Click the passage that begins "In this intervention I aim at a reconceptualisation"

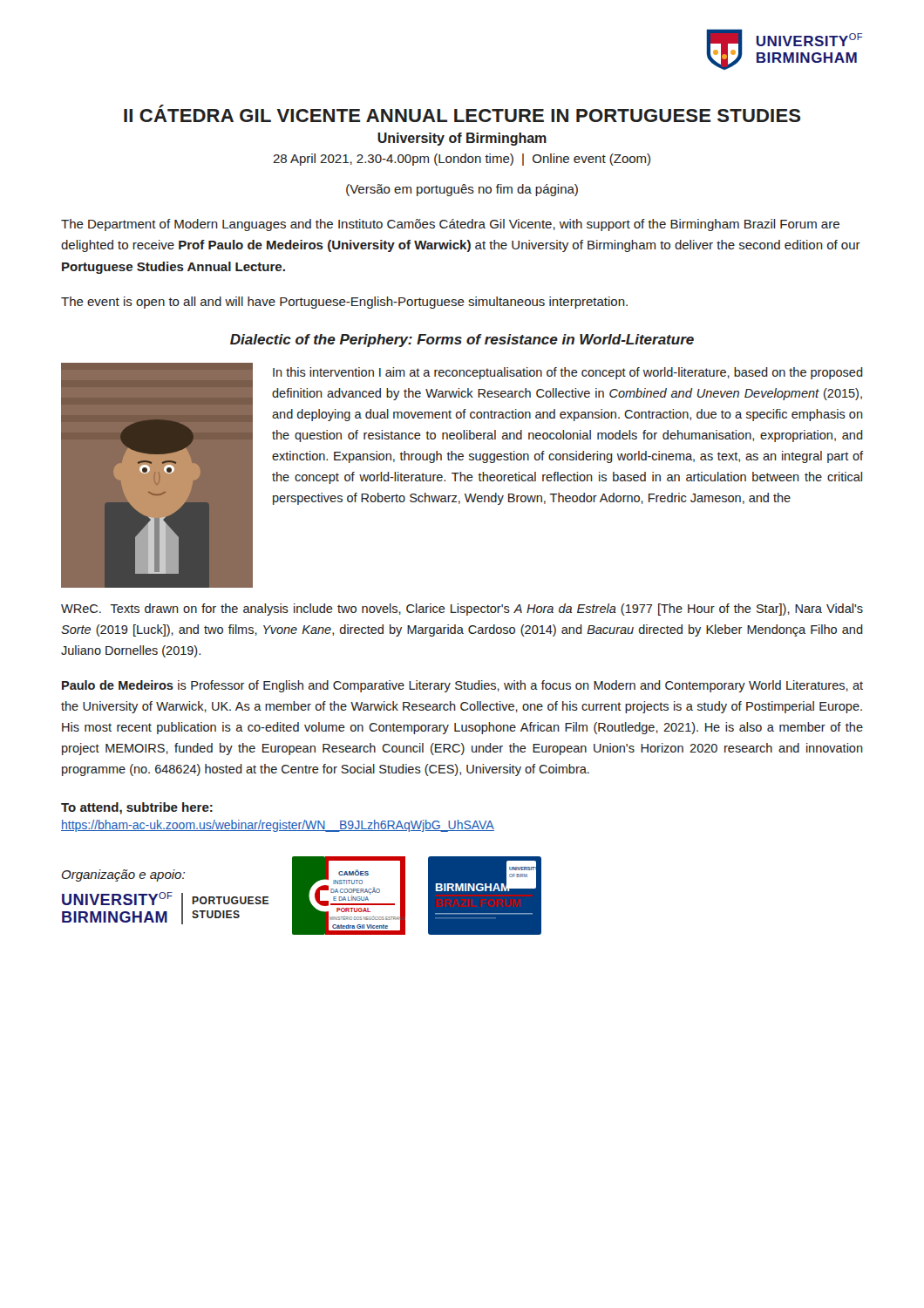coord(567,435)
